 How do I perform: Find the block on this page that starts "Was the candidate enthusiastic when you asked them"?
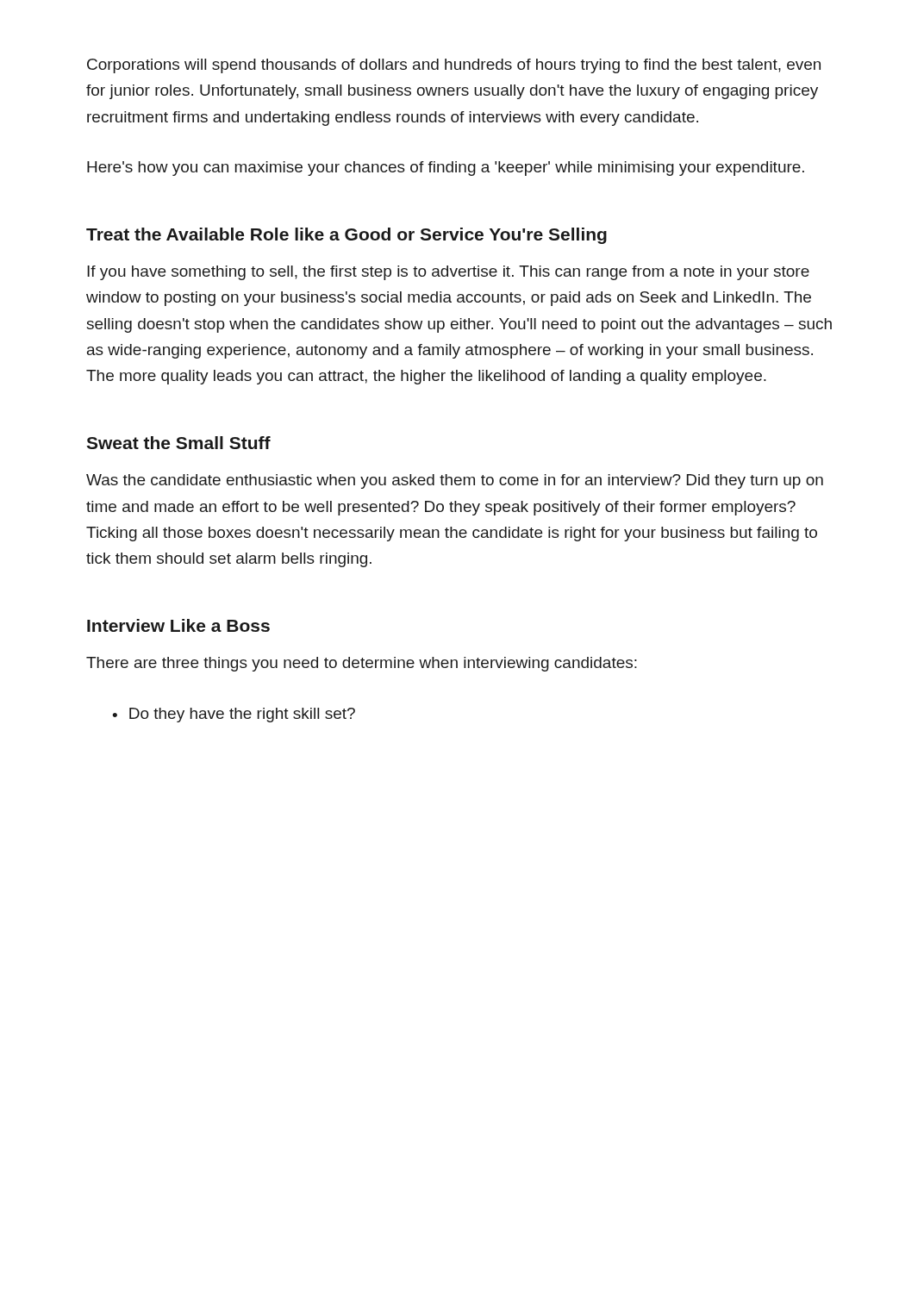455,519
